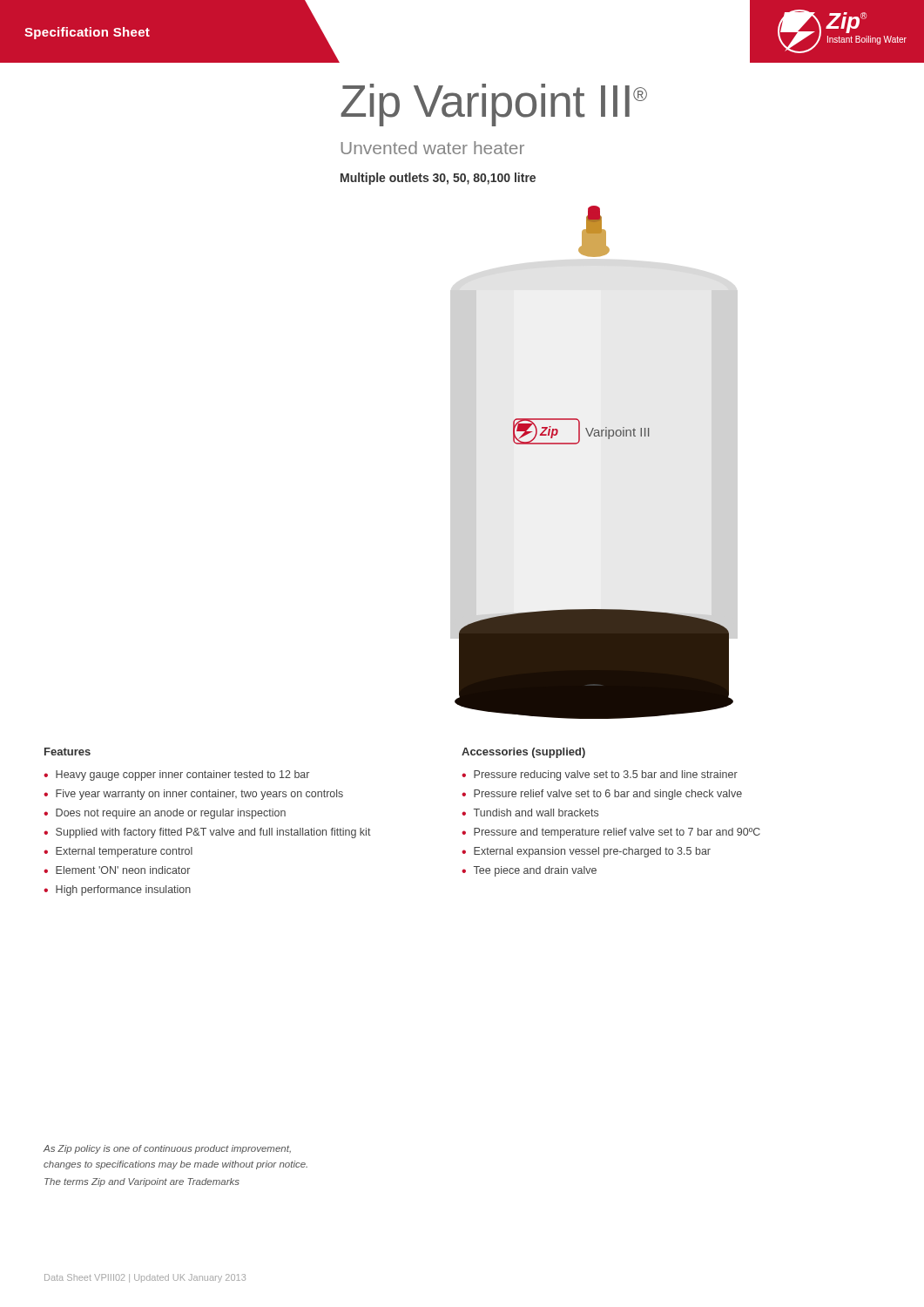This screenshot has height=1307, width=924.
Task: Click on the list item containing "• Does not require"
Action: coord(235,814)
